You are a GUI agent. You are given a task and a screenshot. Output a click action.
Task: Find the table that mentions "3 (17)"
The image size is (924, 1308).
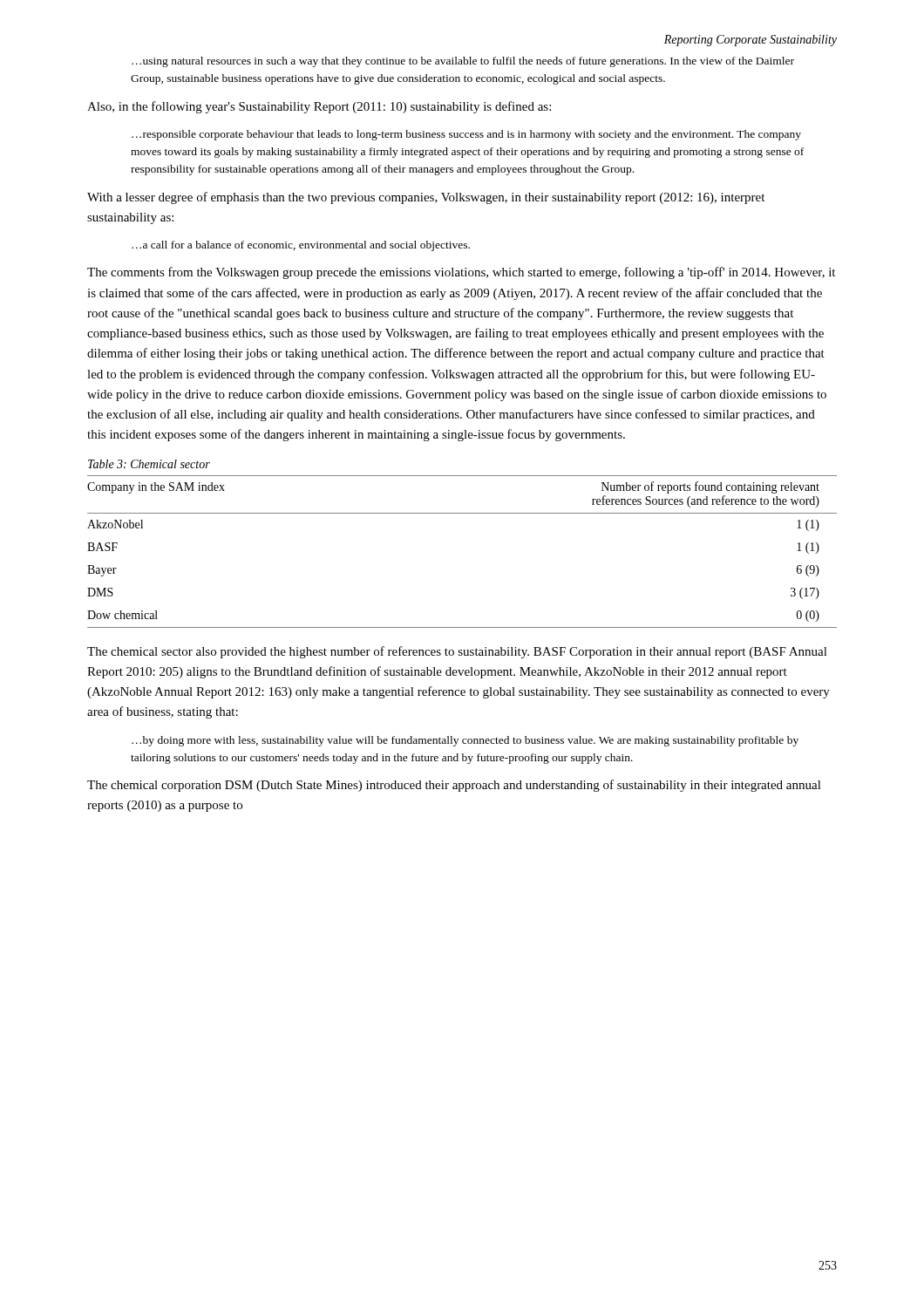(x=462, y=551)
